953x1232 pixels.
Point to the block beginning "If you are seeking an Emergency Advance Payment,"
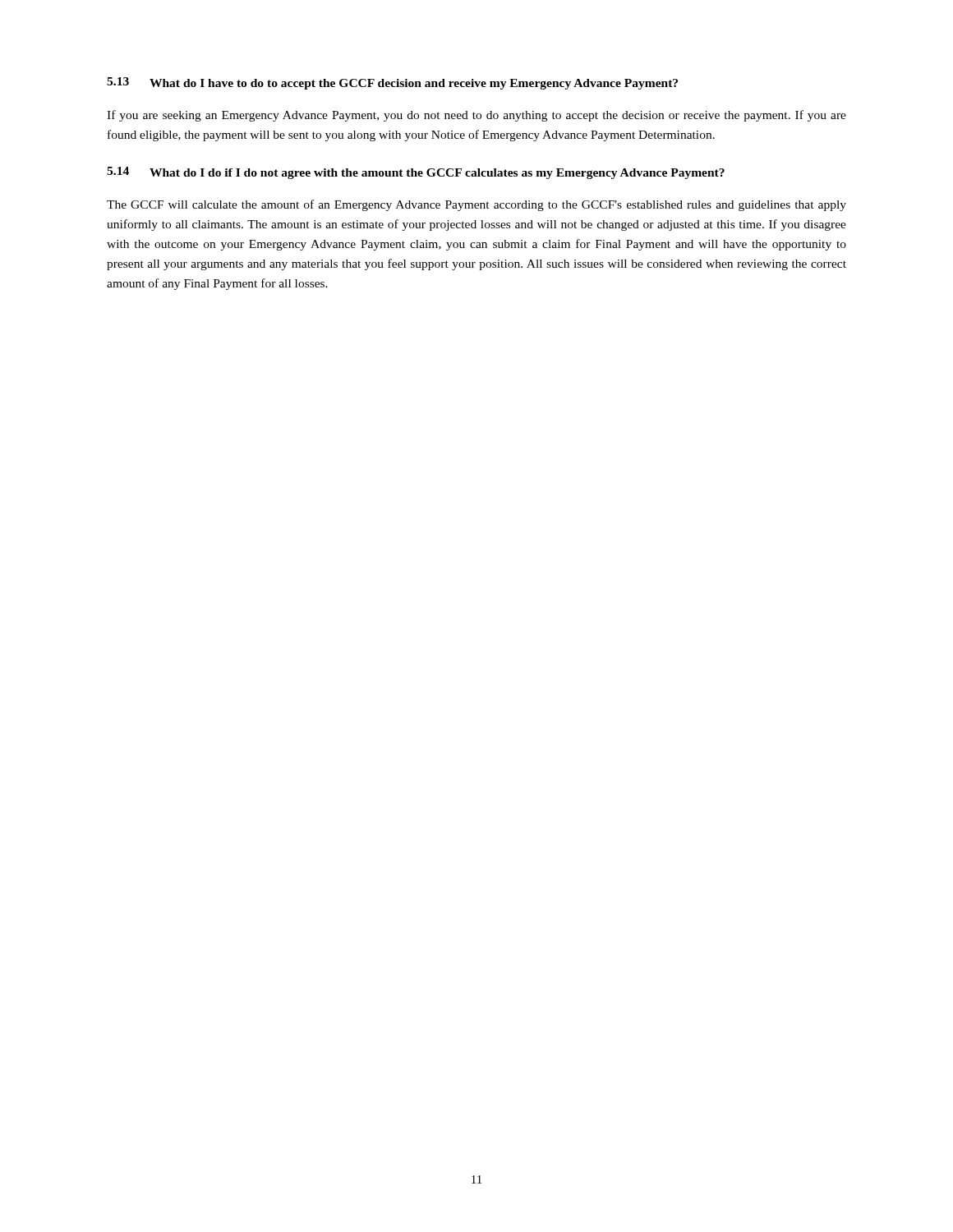coord(476,125)
